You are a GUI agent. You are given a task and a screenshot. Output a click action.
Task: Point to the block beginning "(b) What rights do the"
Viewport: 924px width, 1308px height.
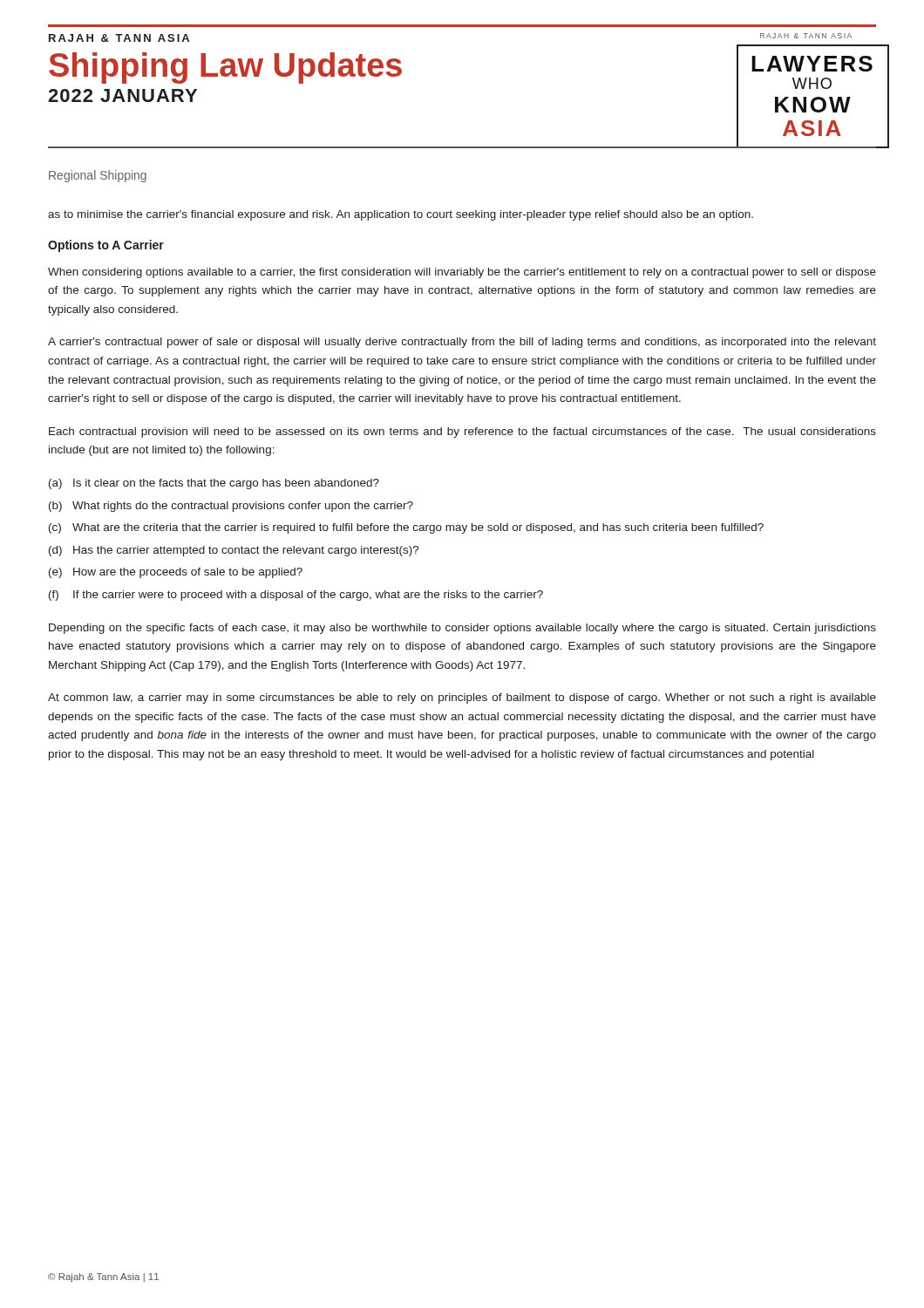tap(231, 507)
